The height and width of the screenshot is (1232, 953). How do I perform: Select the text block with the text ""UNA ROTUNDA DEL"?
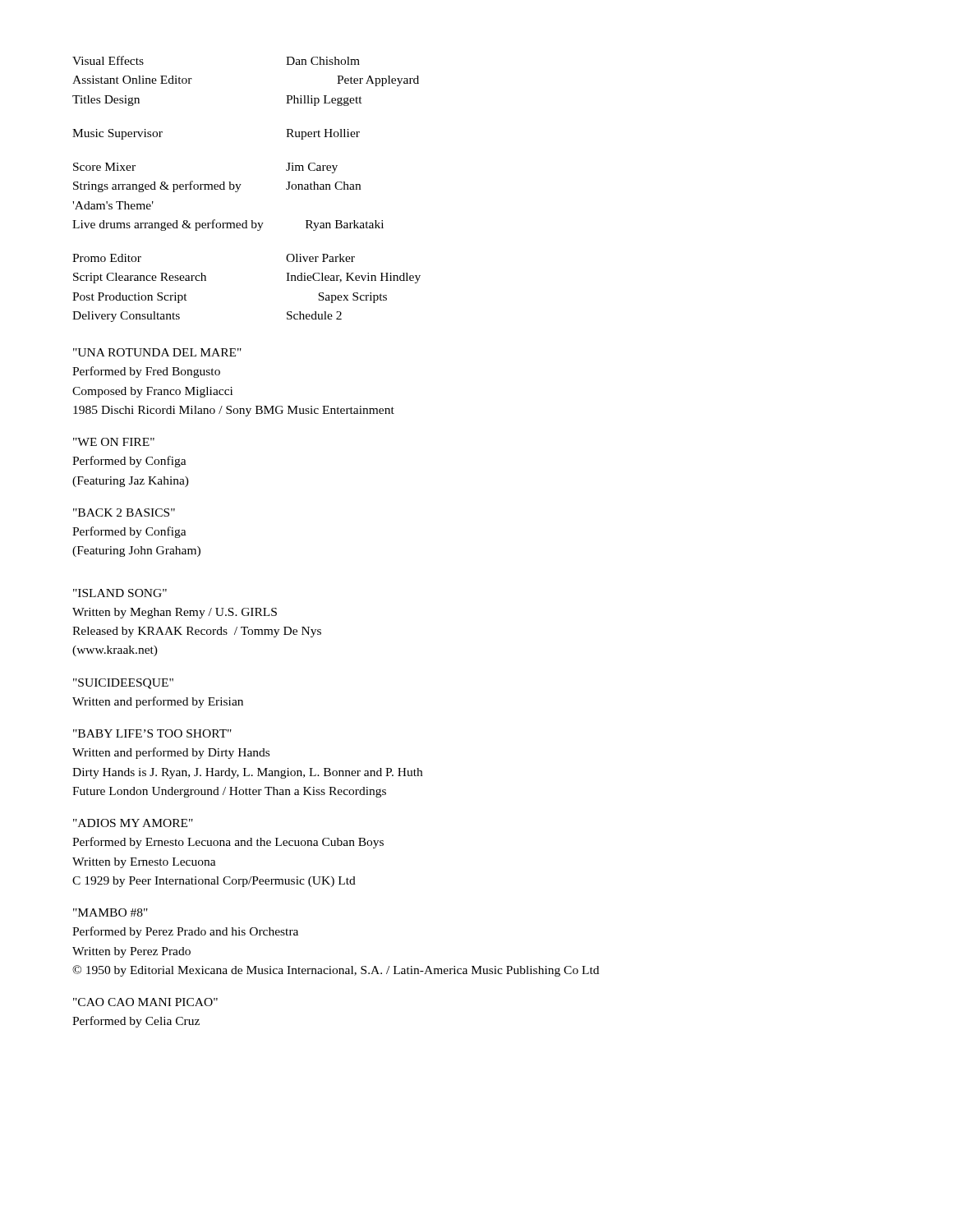pyautogui.click(x=233, y=381)
